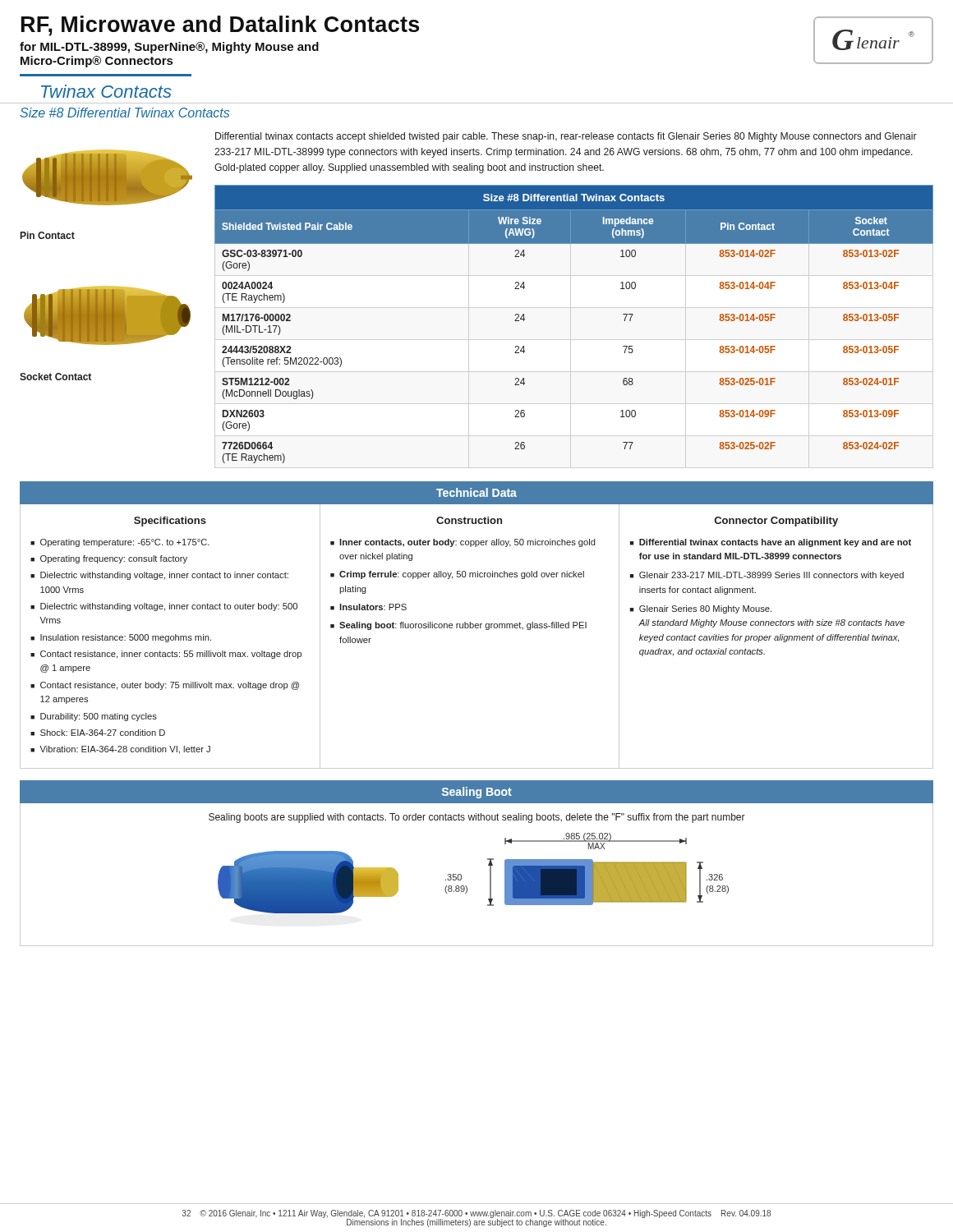Find the text block containing "Differential twinax contacts accept shielded twisted pair"
Screen dimensions: 1232x953
(565, 152)
